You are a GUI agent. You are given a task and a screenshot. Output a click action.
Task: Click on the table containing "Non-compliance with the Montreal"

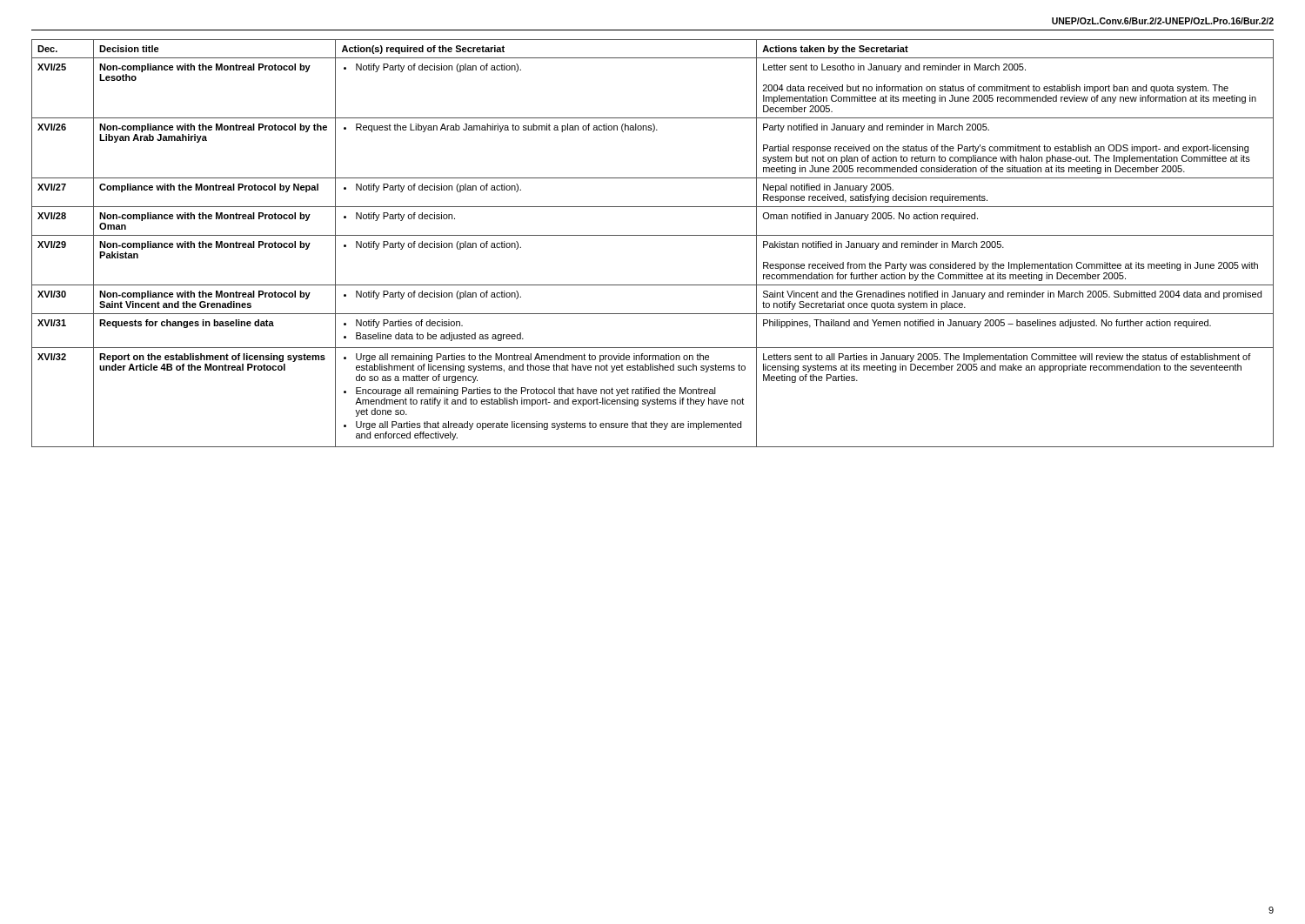pos(652,243)
